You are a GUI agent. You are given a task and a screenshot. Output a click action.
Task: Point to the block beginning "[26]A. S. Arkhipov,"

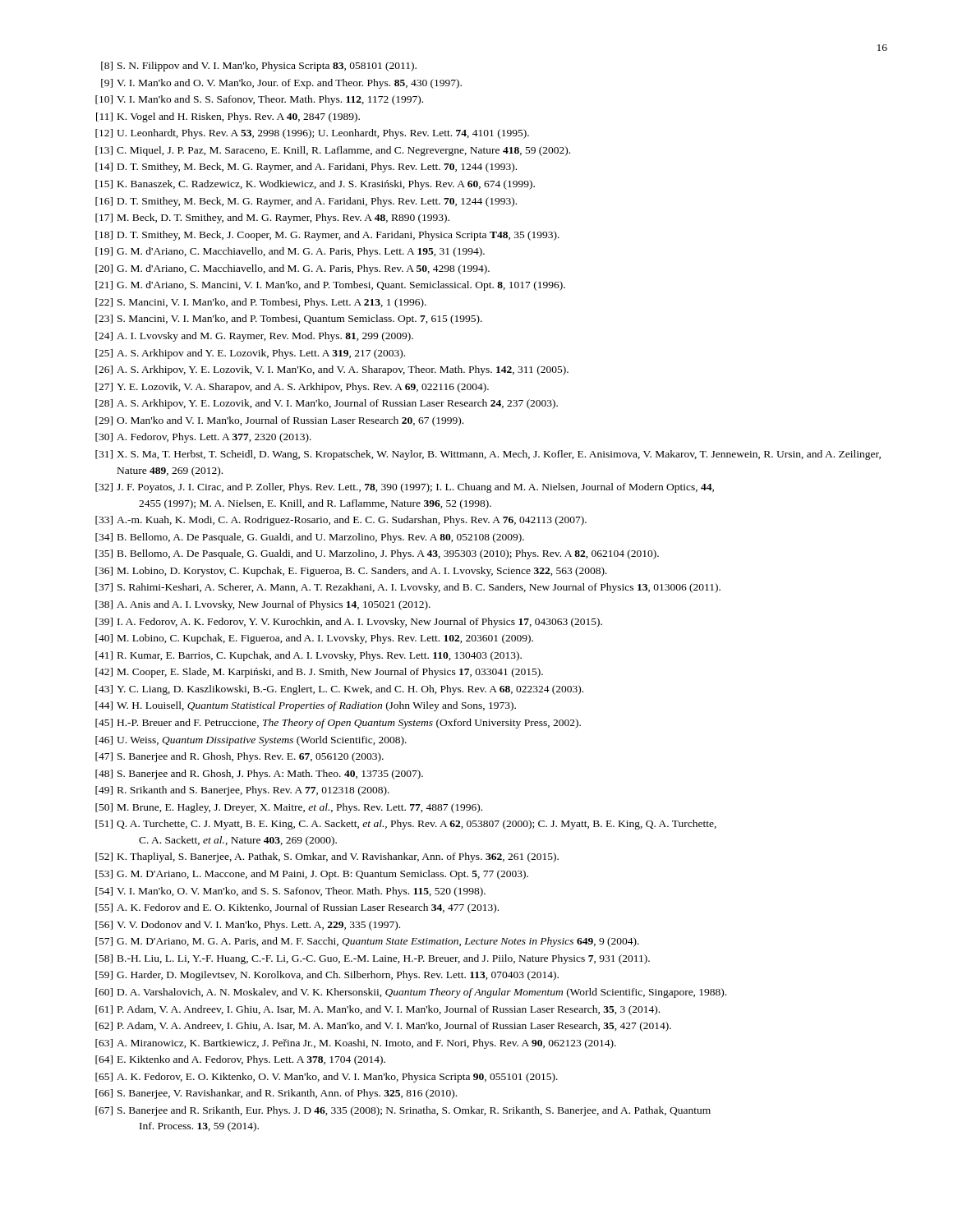pyautogui.click(x=485, y=370)
